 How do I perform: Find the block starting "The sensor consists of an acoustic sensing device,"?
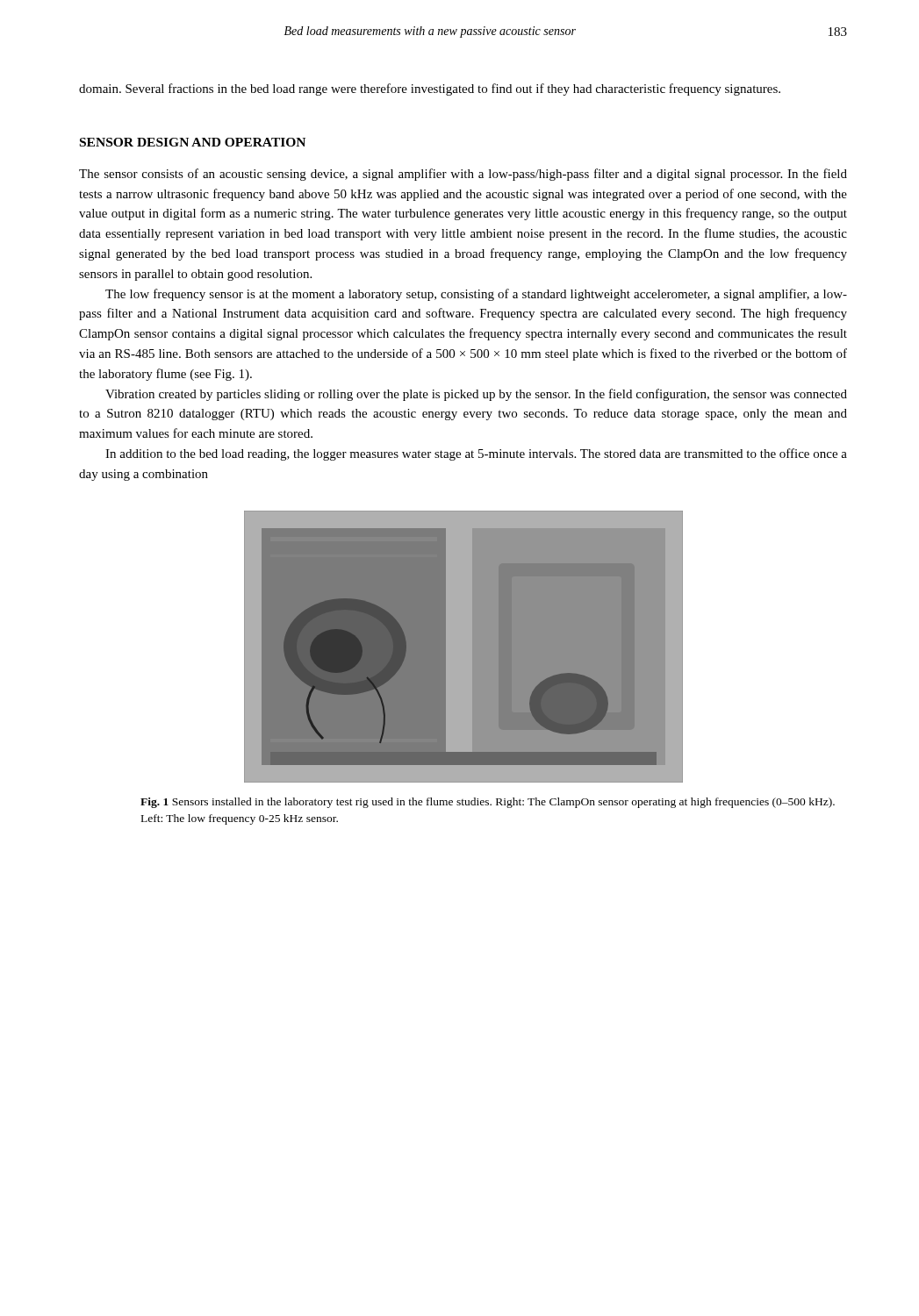tap(463, 324)
